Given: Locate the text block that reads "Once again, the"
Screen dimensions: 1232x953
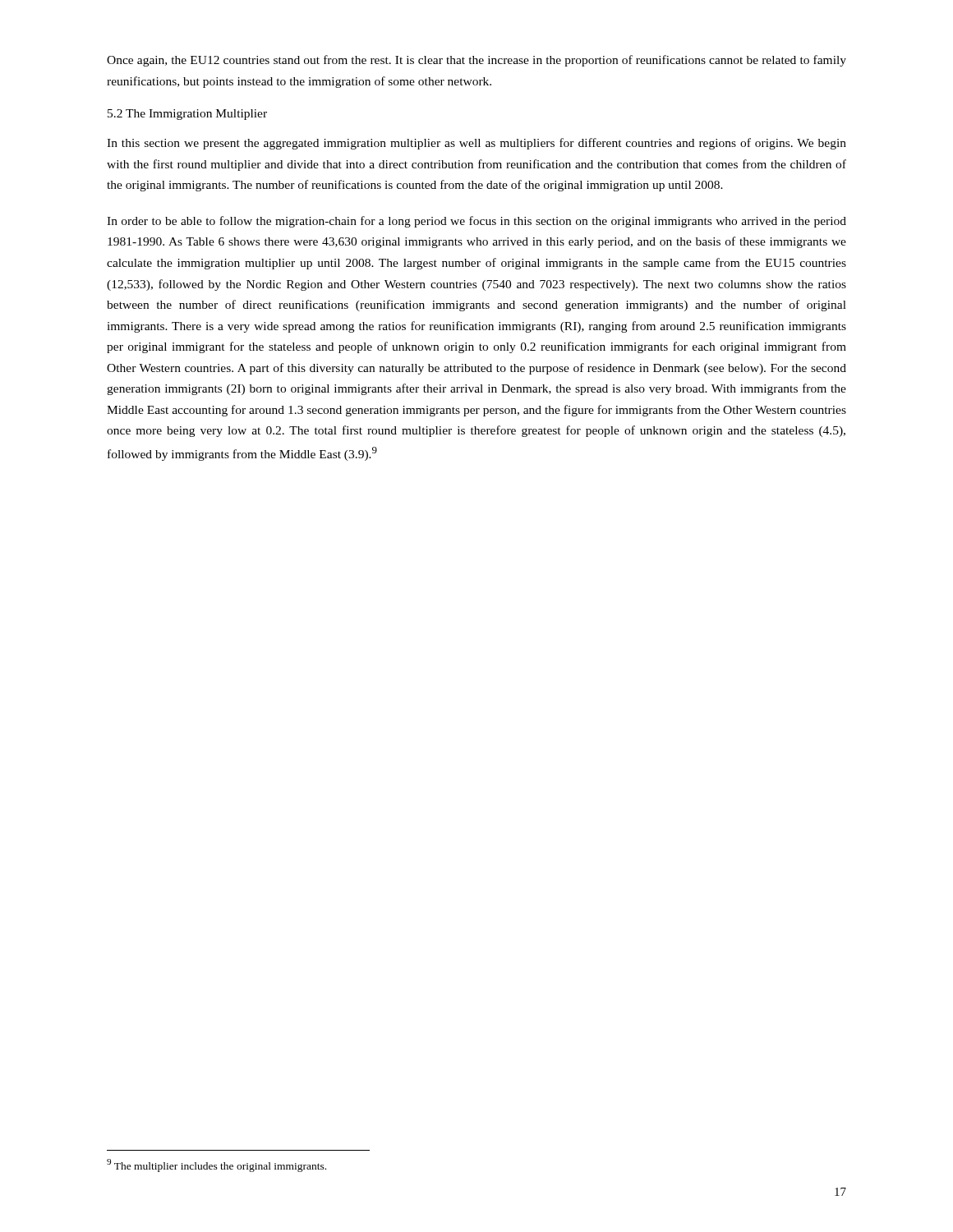Looking at the screenshot, I should point(476,70).
